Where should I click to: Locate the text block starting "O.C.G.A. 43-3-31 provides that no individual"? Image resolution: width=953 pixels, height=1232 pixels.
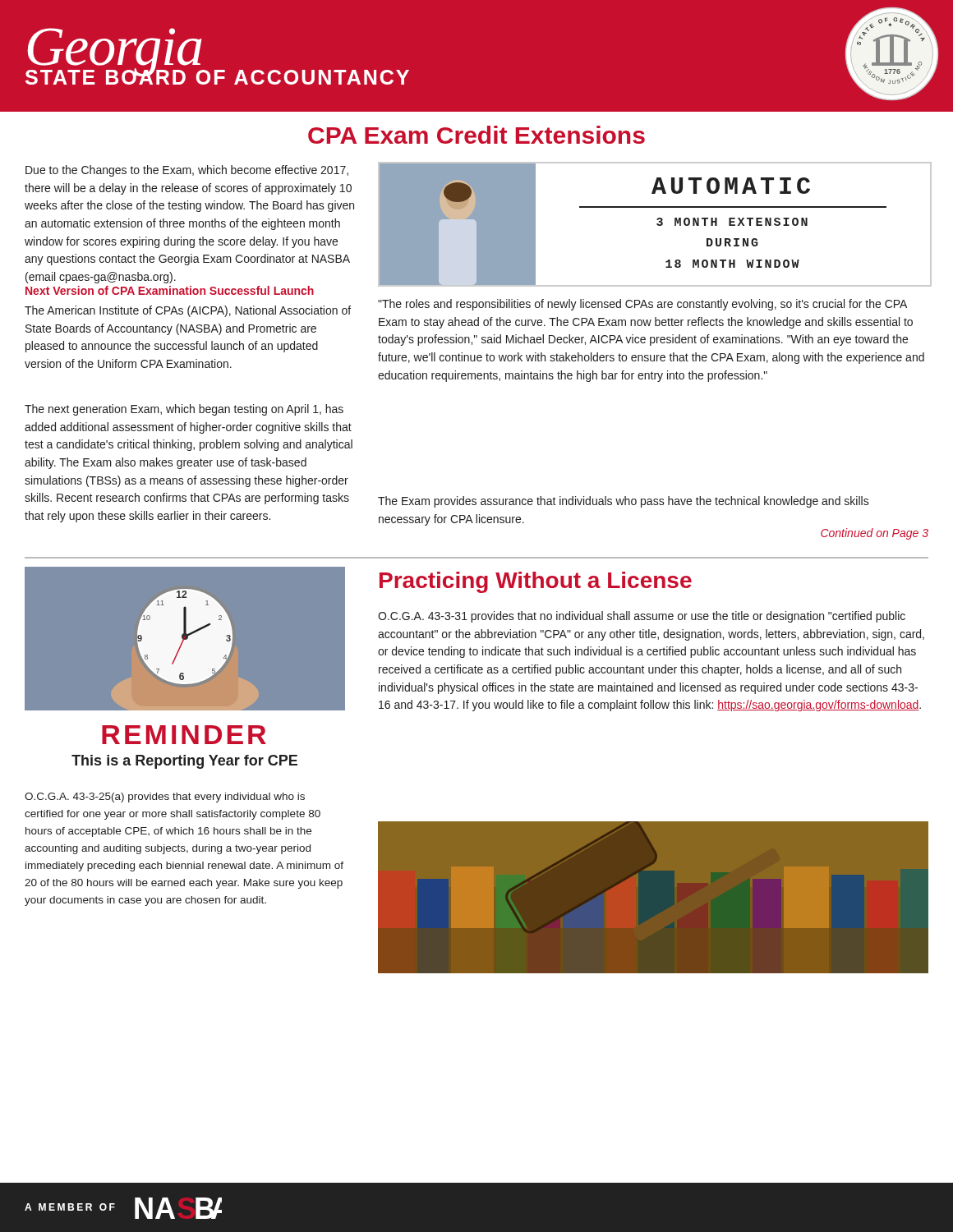(x=652, y=661)
